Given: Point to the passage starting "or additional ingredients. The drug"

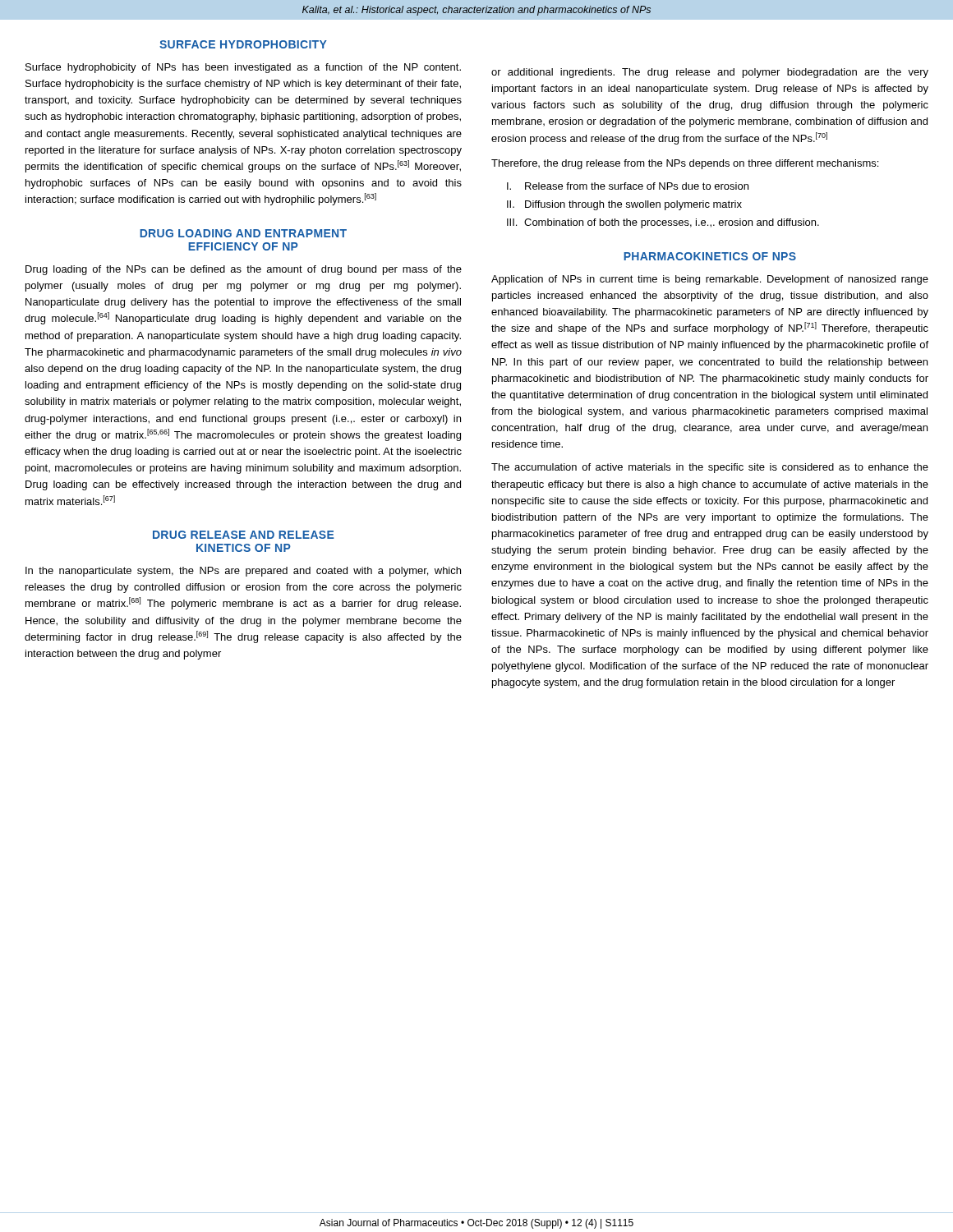Looking at the screenshot, I should (710, 105).
